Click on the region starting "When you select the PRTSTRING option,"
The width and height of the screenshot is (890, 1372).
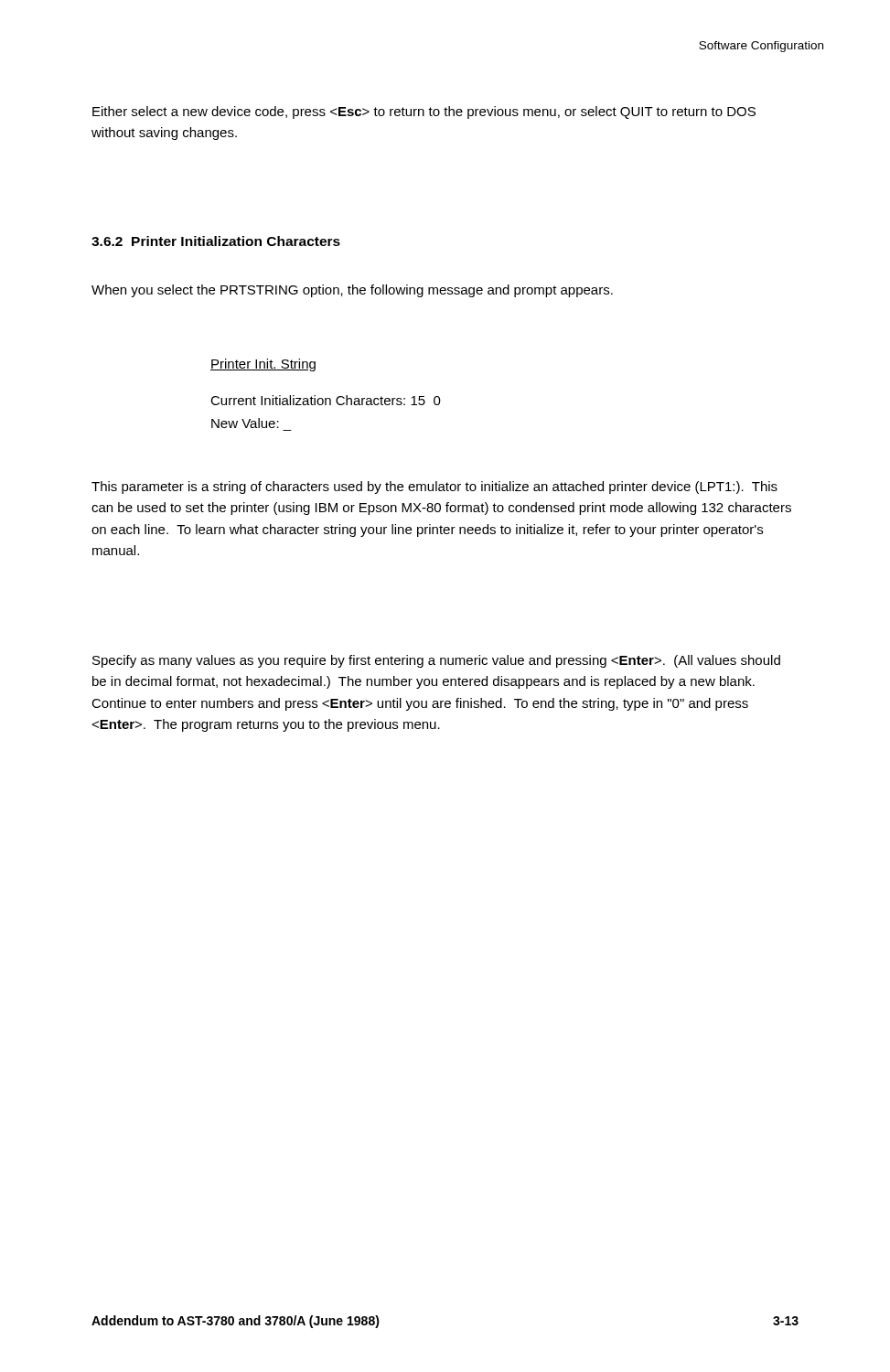point(353,289)
